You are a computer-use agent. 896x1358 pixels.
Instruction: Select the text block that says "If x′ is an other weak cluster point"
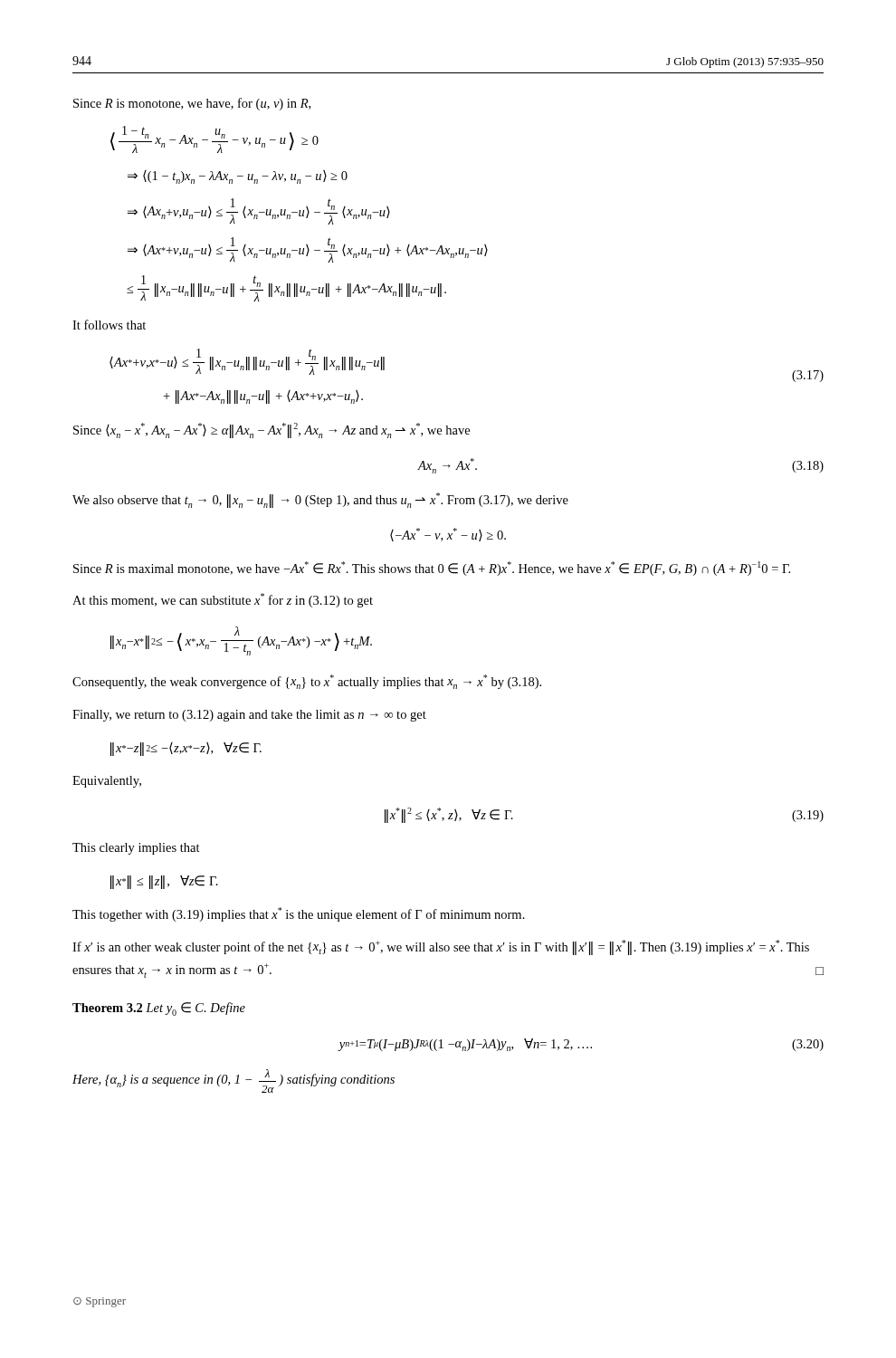(x=448, y=959)
